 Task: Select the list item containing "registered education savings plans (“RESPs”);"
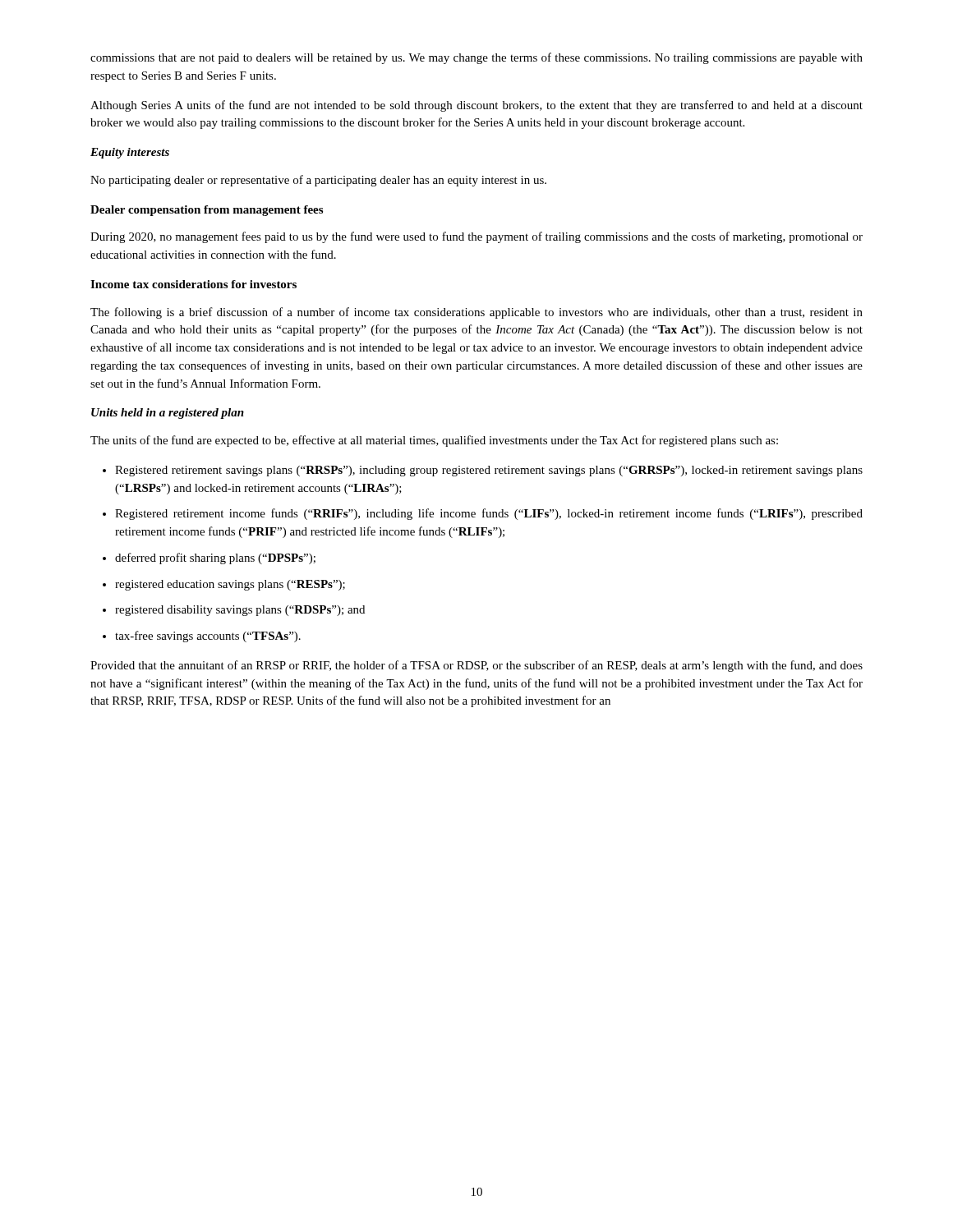click(x=230, y=585)
